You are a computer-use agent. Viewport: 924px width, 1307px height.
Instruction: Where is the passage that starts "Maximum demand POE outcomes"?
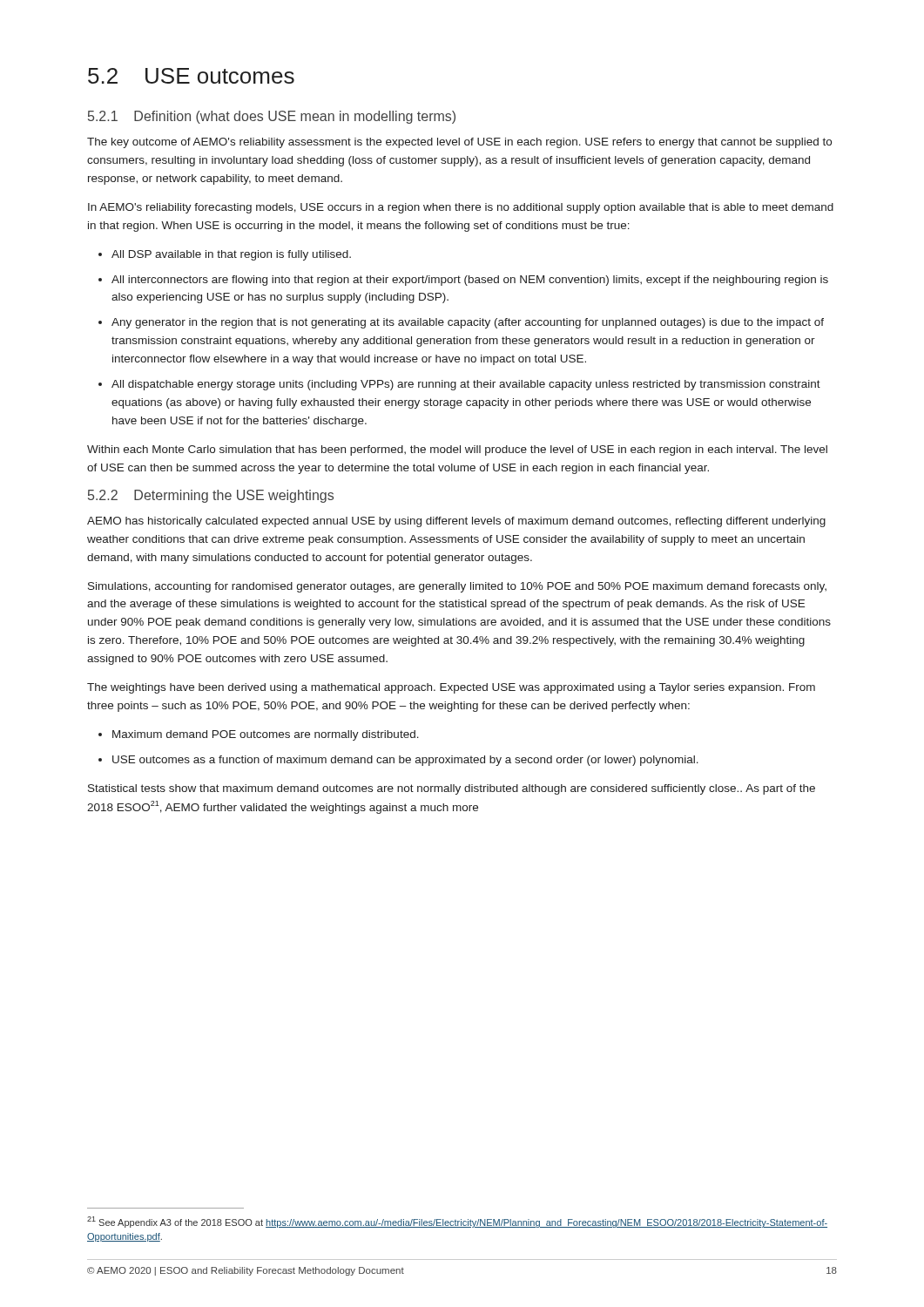pyautogui.click(x=265, y=734)
